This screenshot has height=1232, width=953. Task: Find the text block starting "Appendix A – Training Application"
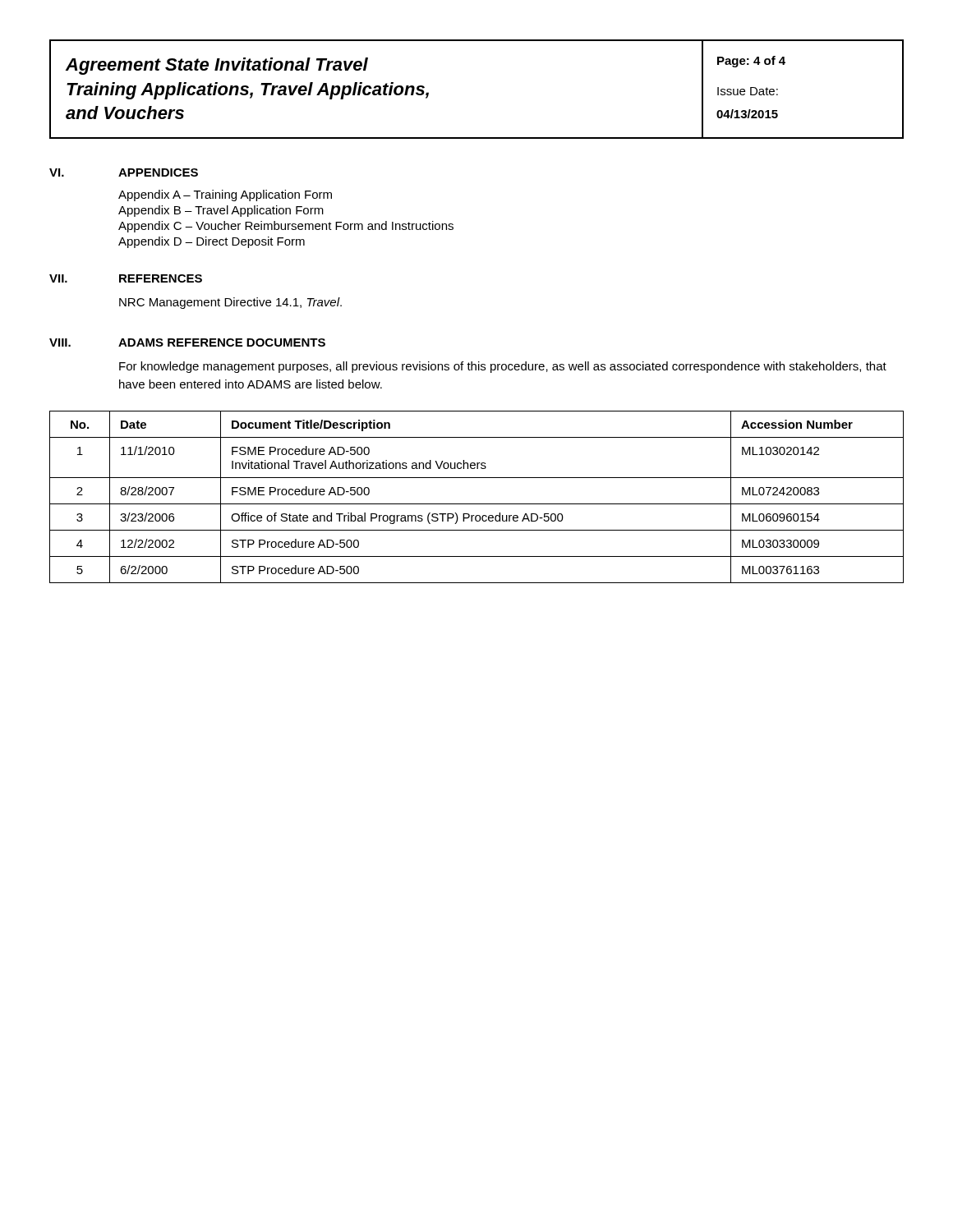(225, 194)
